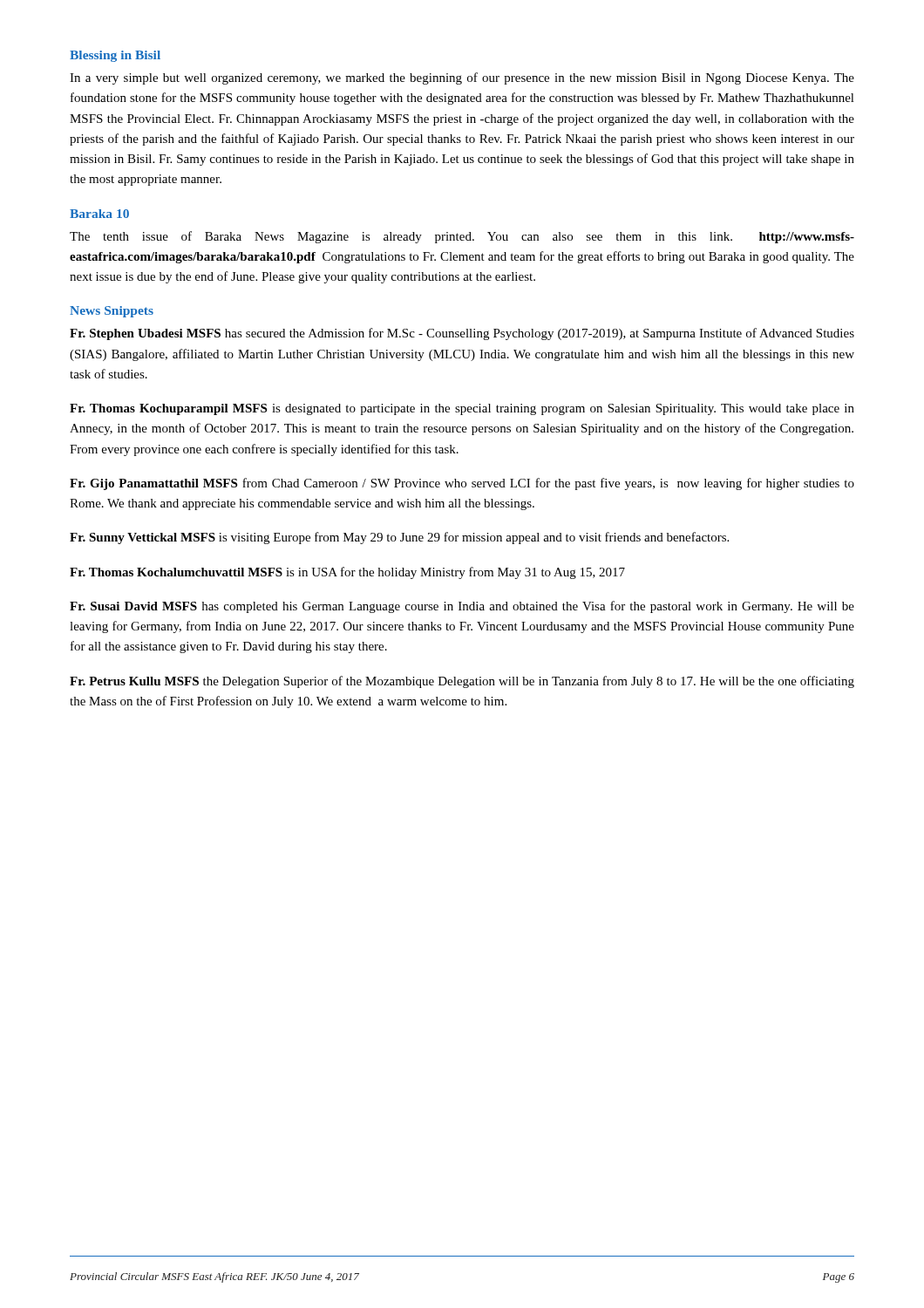Point to the block beginning "Fr. Thomas Kochalumchuvattil MSFS is in USA for"
924x1308 pixels.
347,572
